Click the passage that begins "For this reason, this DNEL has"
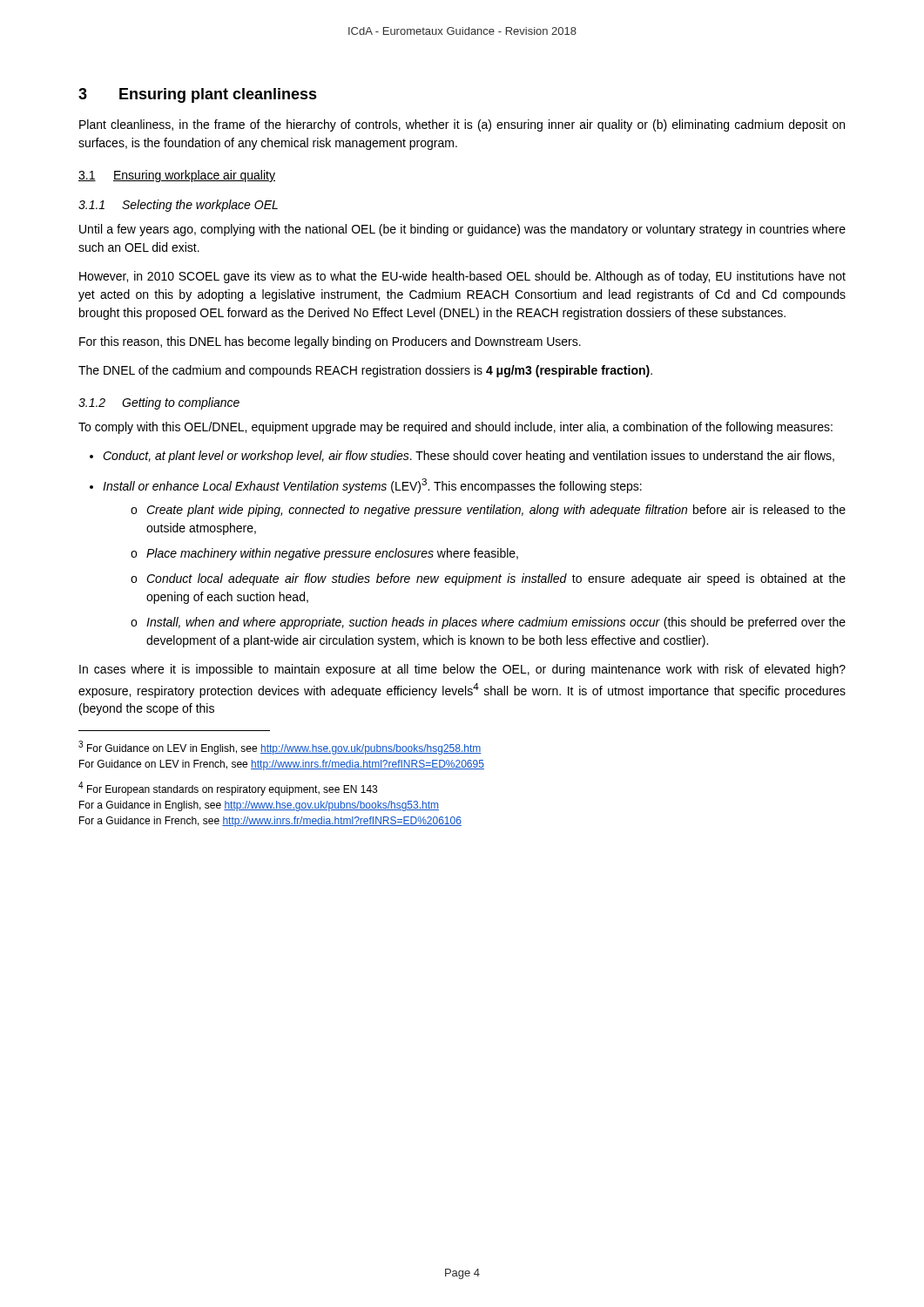Viewport: 924px width, 1307px height. coord(462,342)
